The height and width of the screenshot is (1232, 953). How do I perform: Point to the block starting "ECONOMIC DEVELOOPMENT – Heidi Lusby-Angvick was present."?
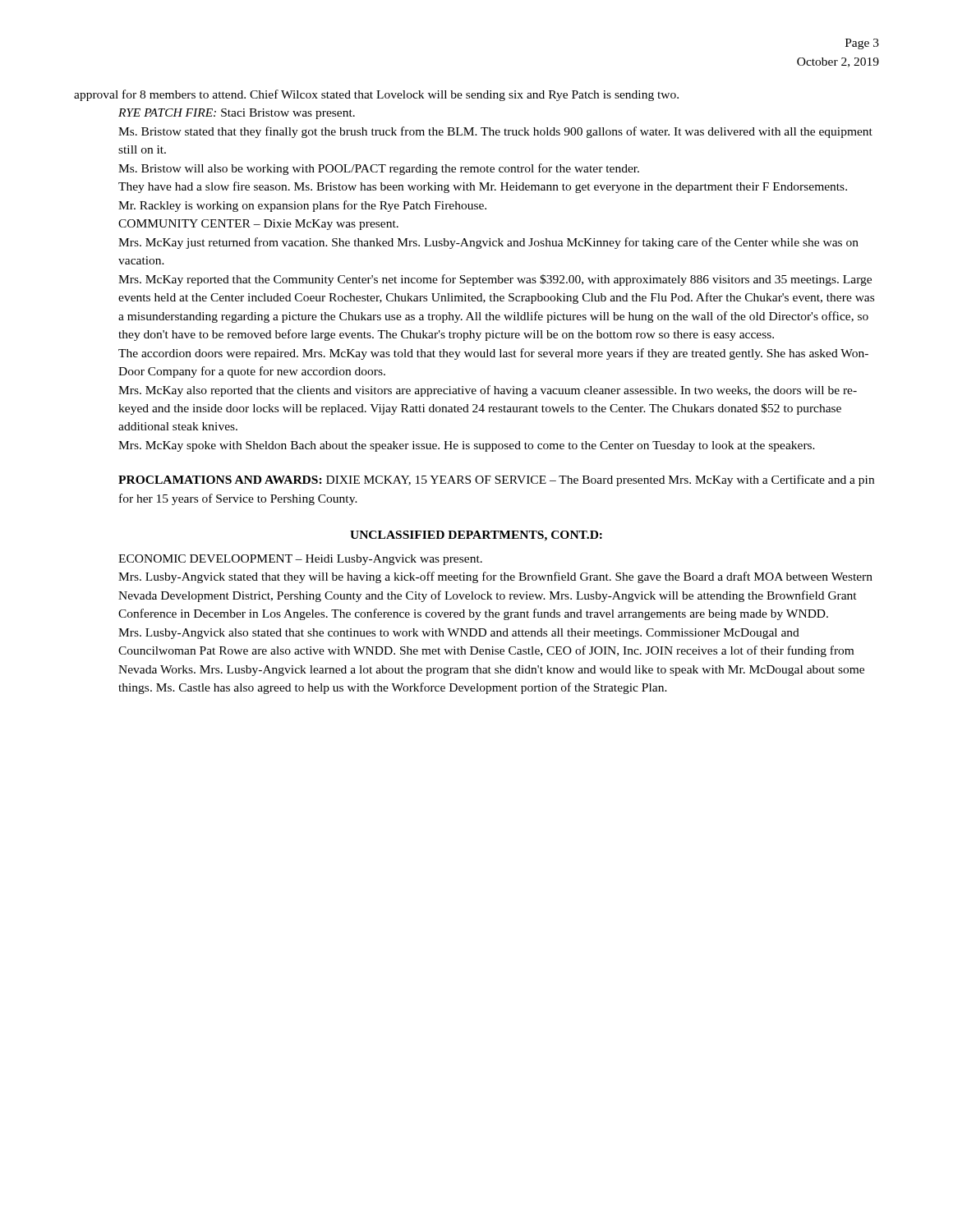click(300, 560)
